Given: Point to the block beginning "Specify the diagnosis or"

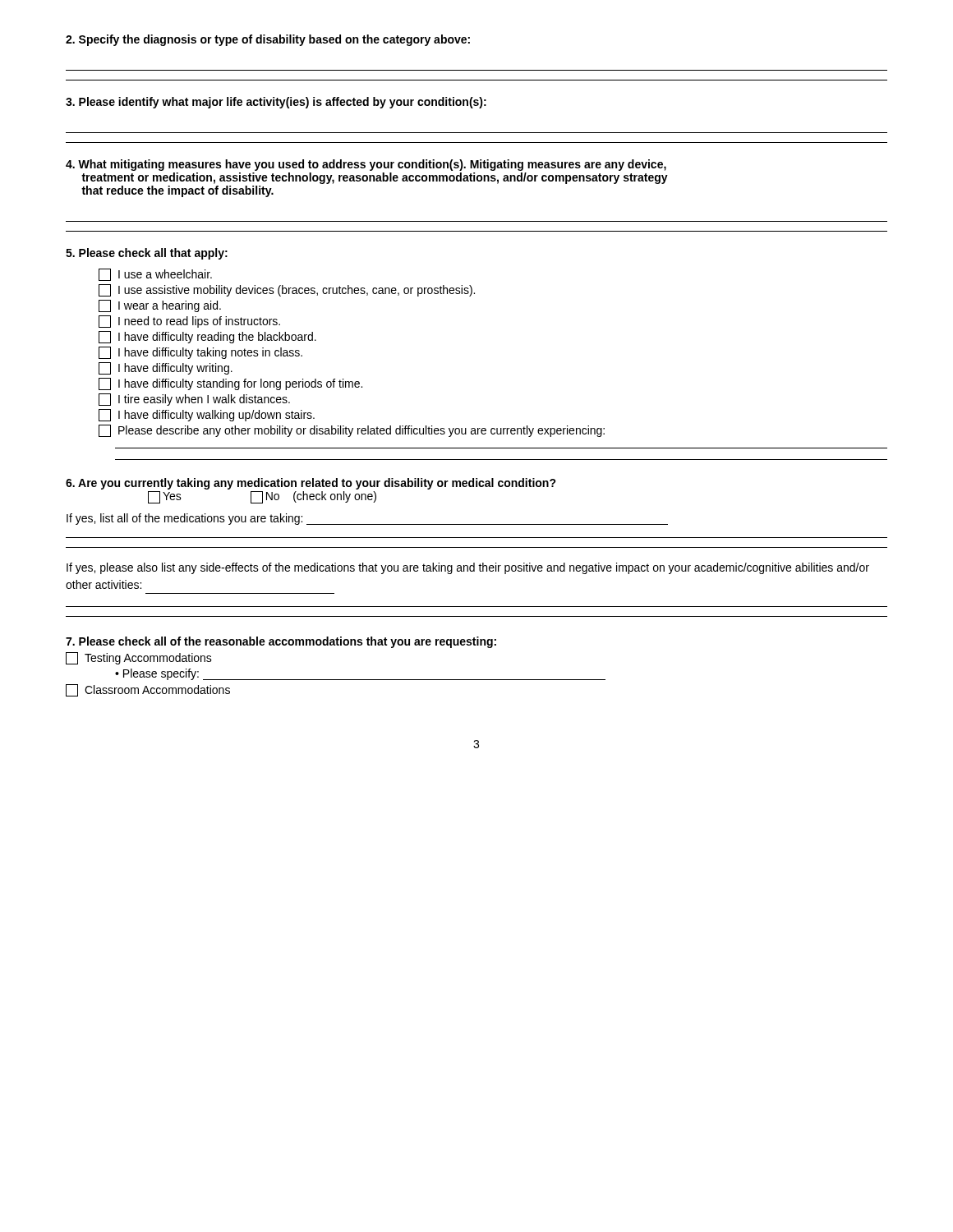Looking at the screenshot, I should (268, 39).
